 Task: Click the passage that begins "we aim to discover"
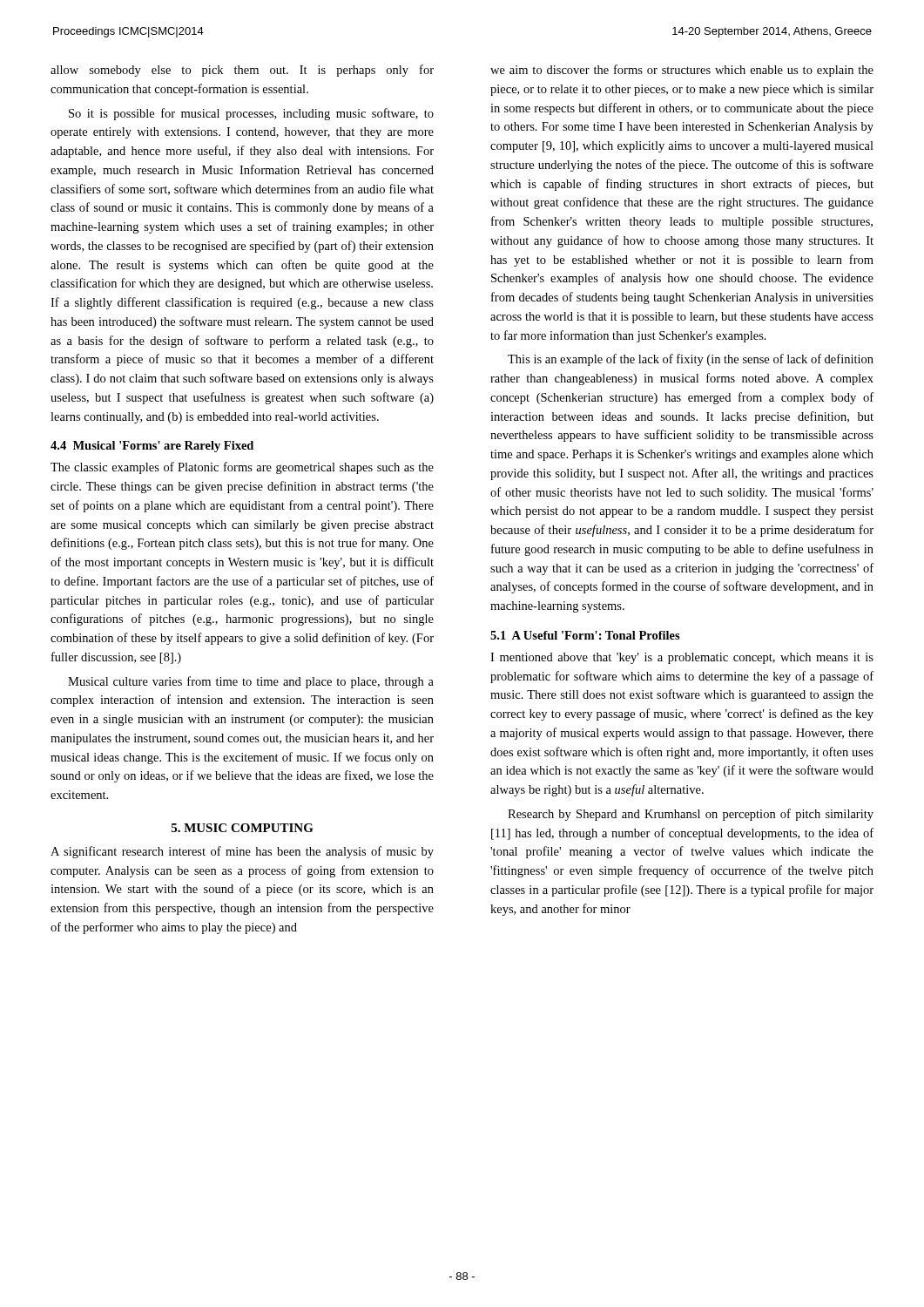[682, 338]
